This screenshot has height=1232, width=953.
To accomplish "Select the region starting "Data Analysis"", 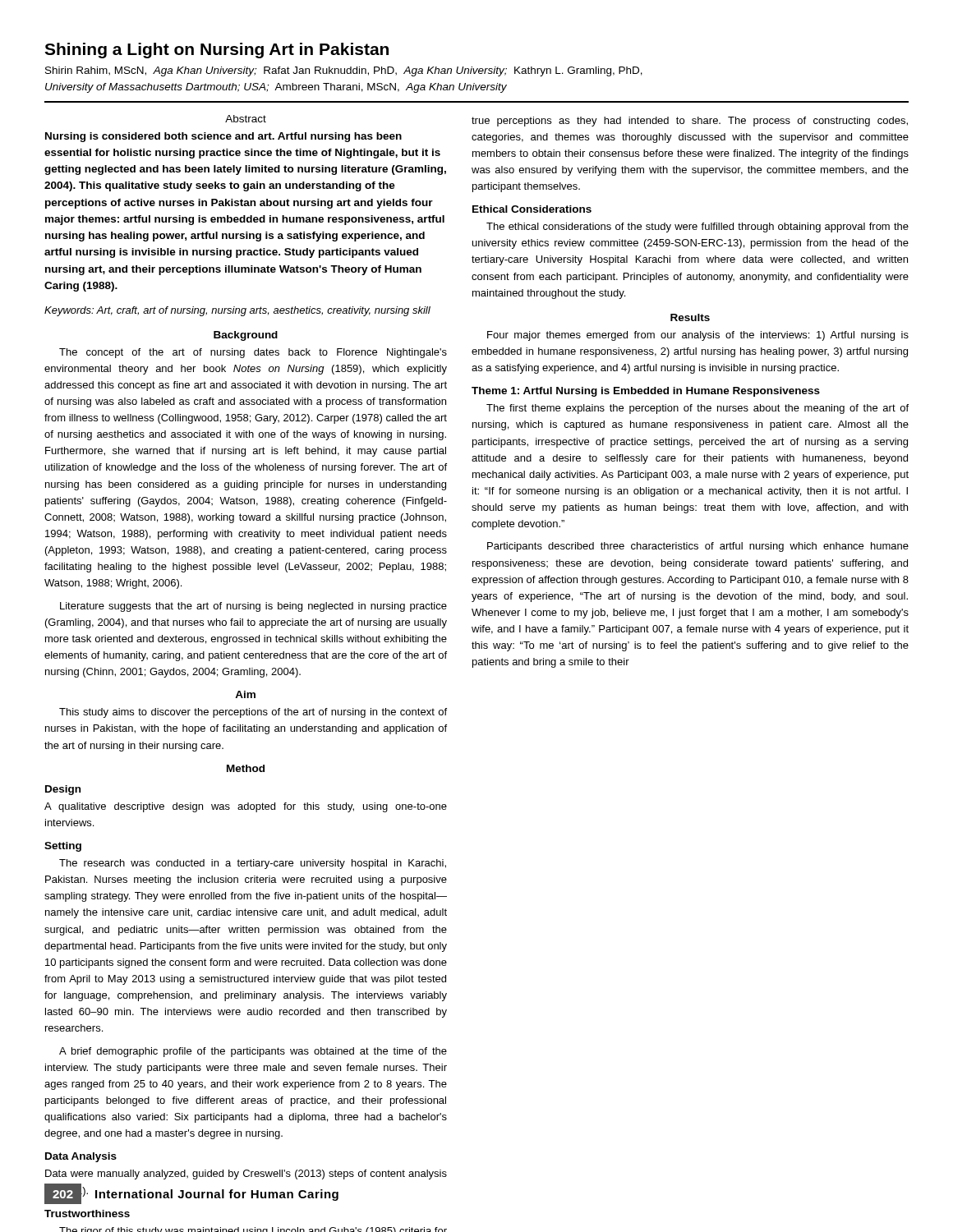I will (81, 1156).
